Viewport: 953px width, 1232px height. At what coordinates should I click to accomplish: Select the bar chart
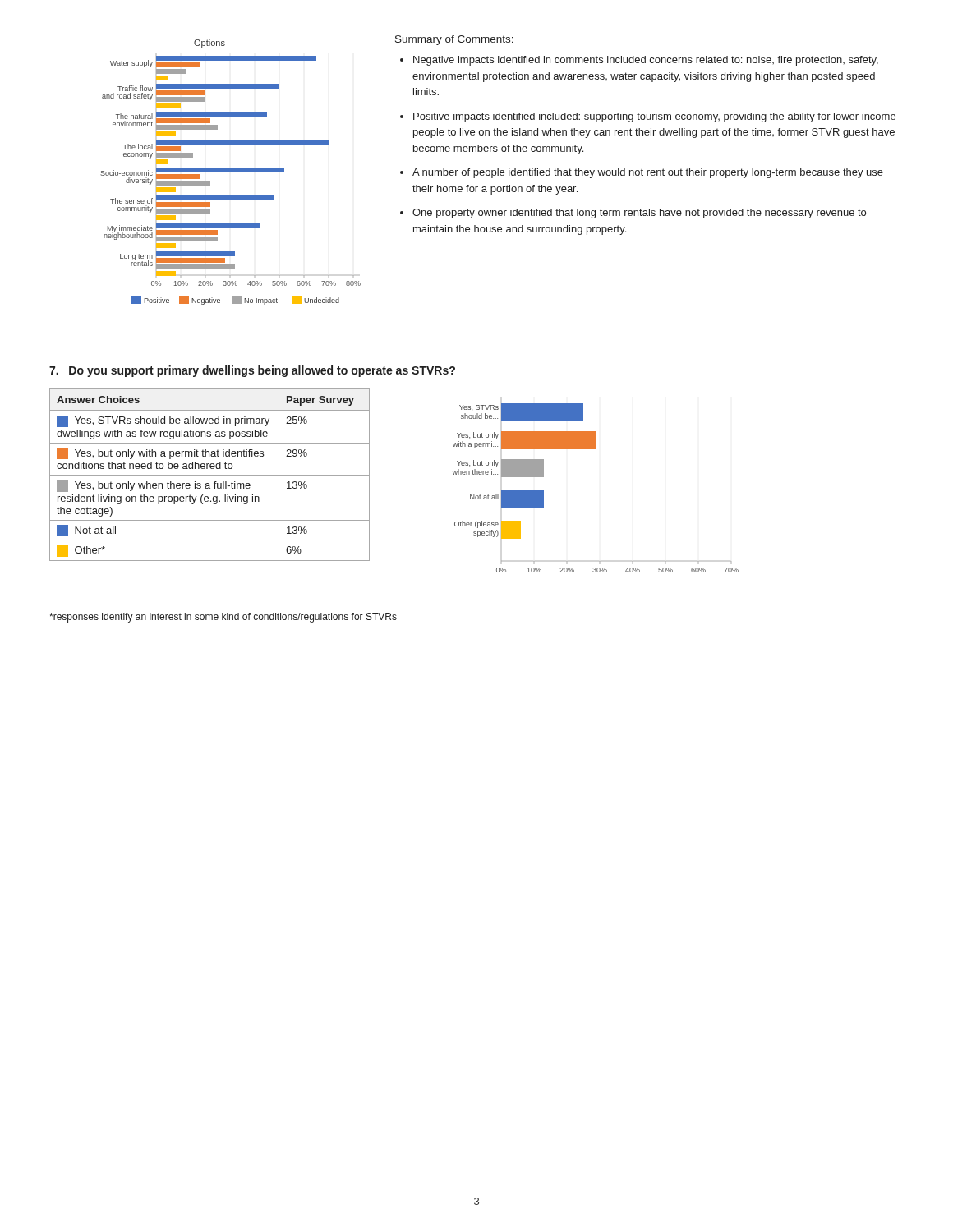click(575, 496)
